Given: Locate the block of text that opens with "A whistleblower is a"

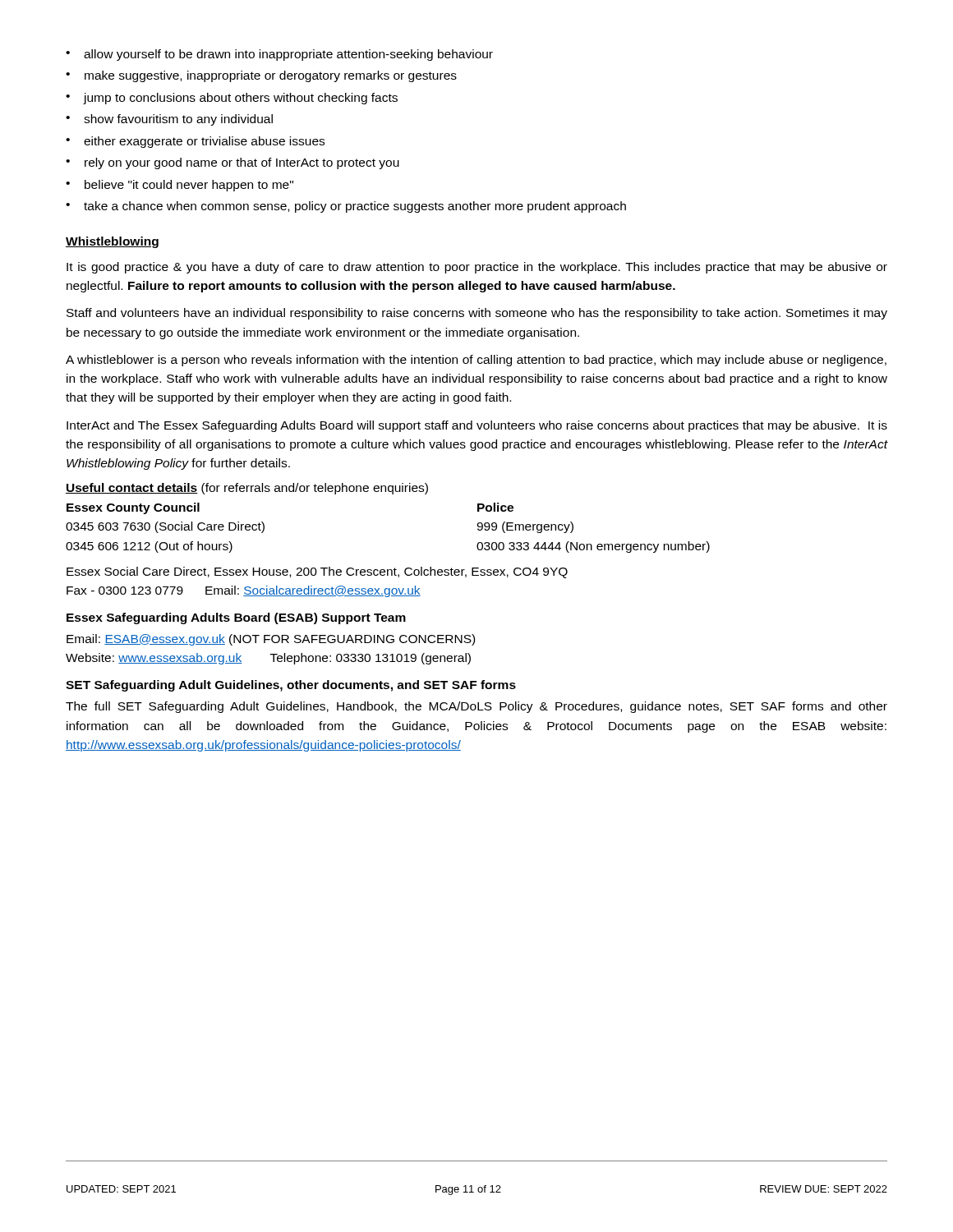Looking at the screenshot, I should pyautogui.click(x=476, y=378).
